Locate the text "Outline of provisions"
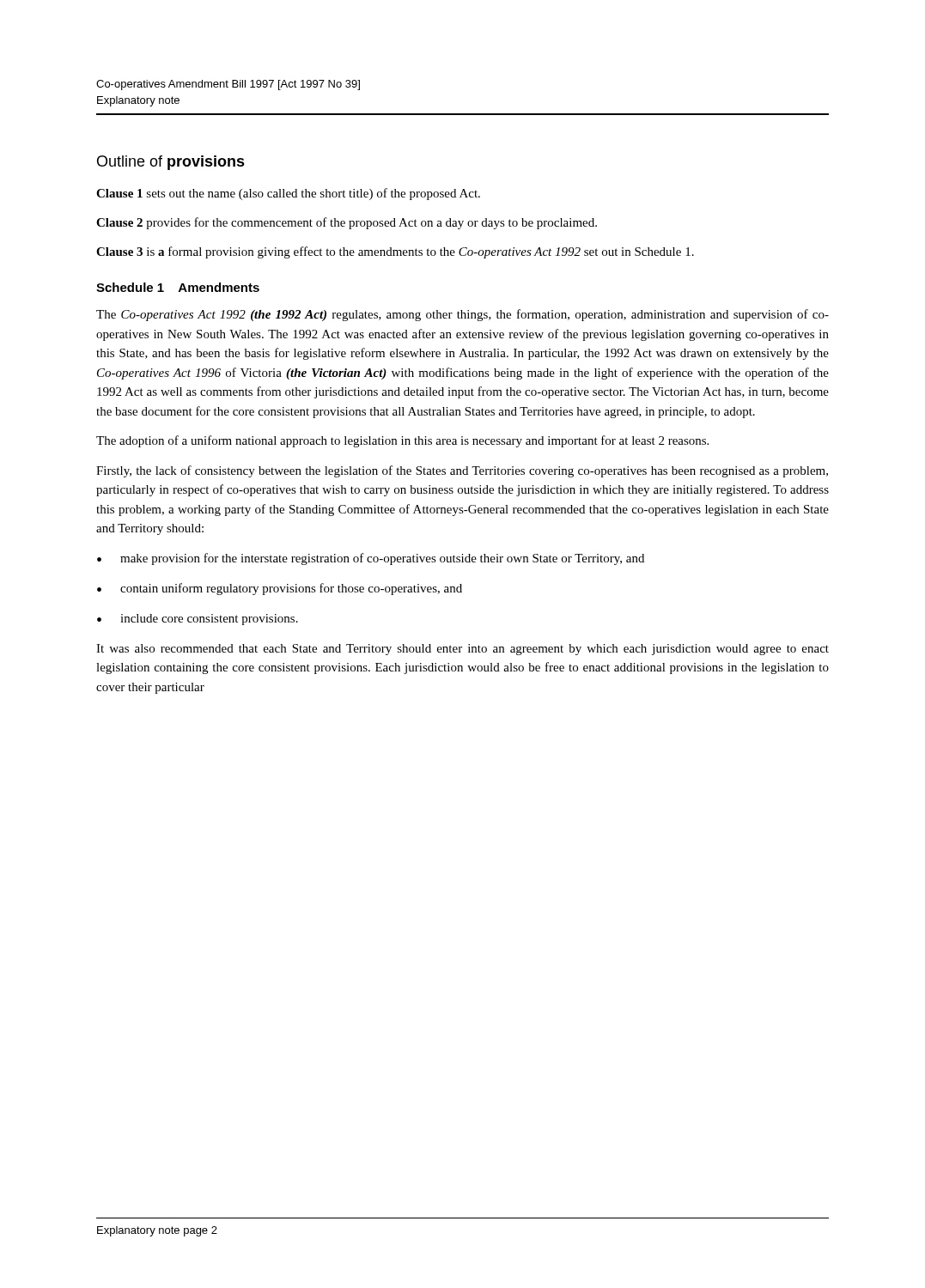This screenshot has width=925, height=1288. pyautogui.click(x=171, y=163)
